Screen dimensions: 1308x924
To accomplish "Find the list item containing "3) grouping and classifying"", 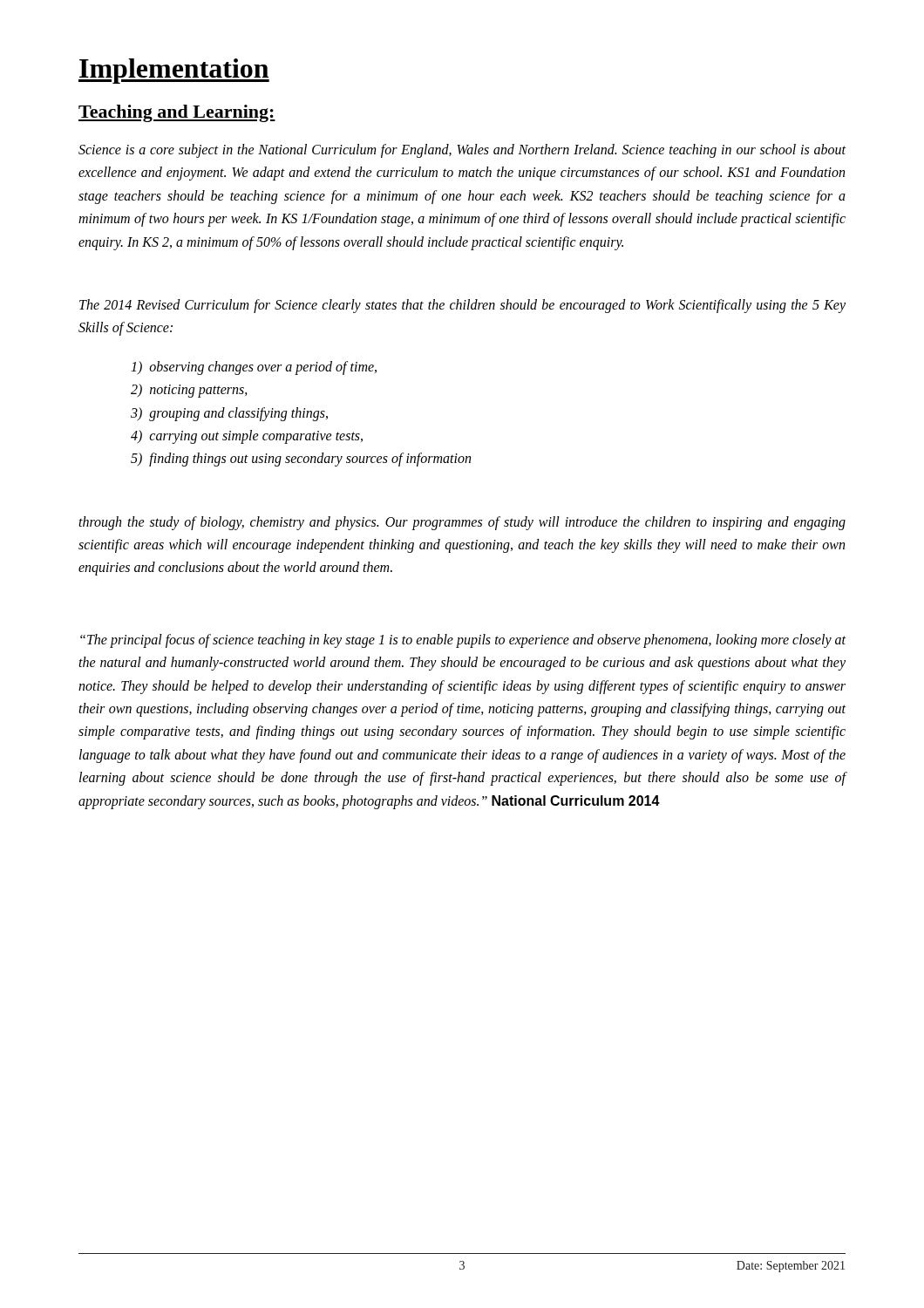I will point(230,412).
